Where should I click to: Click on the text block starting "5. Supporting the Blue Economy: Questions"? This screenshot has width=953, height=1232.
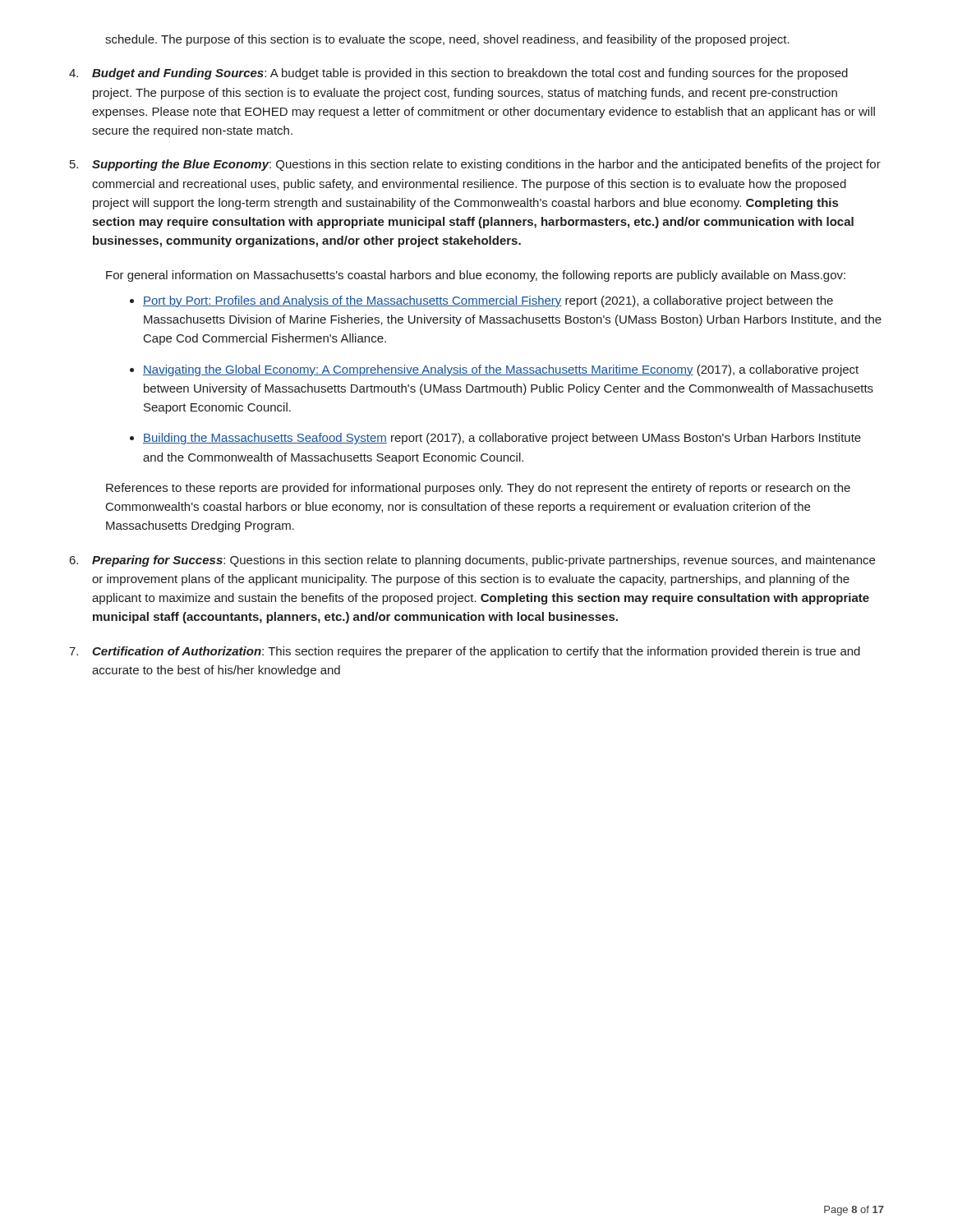pos(476,202)
